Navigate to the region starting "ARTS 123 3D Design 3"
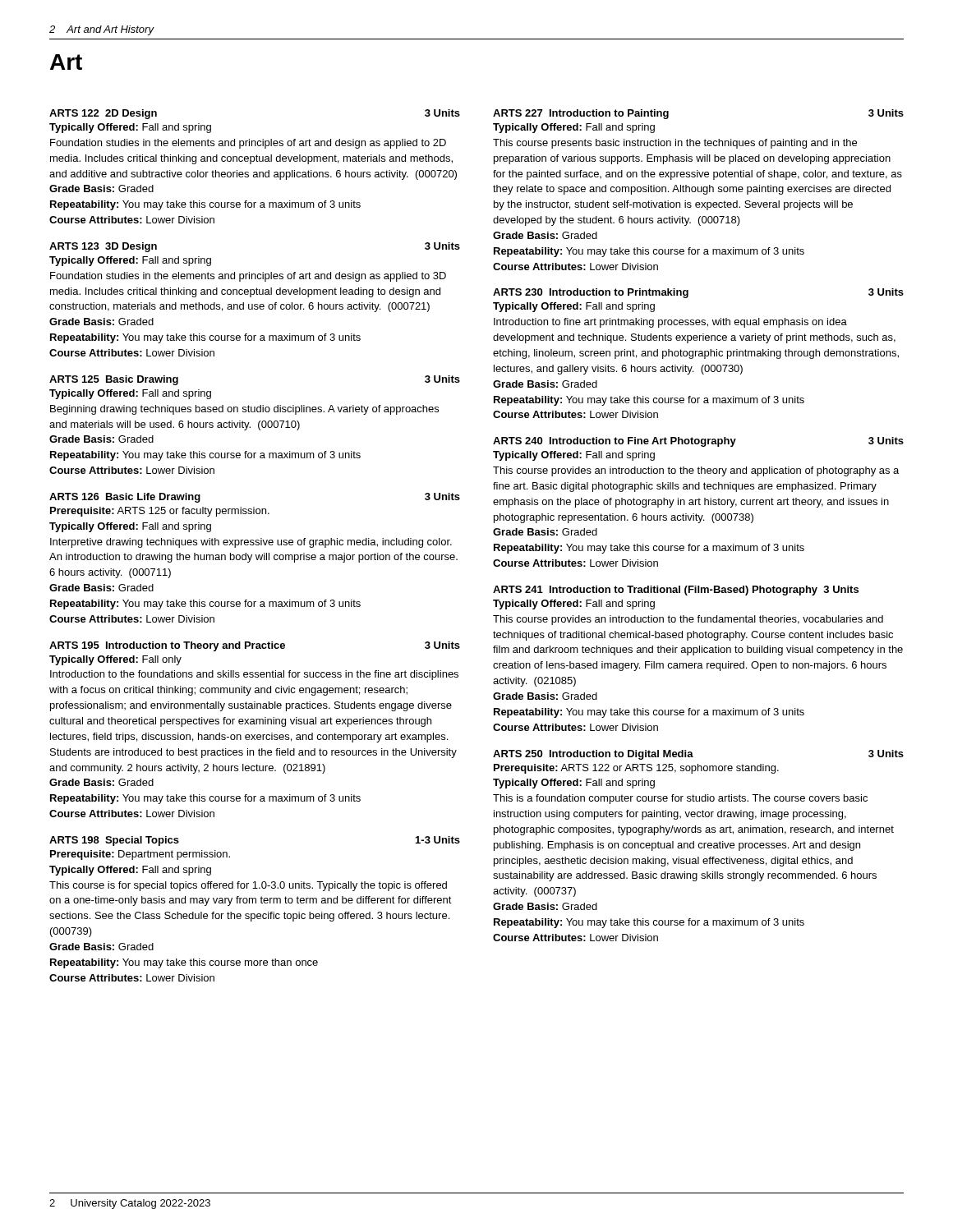 pos(255,300)
